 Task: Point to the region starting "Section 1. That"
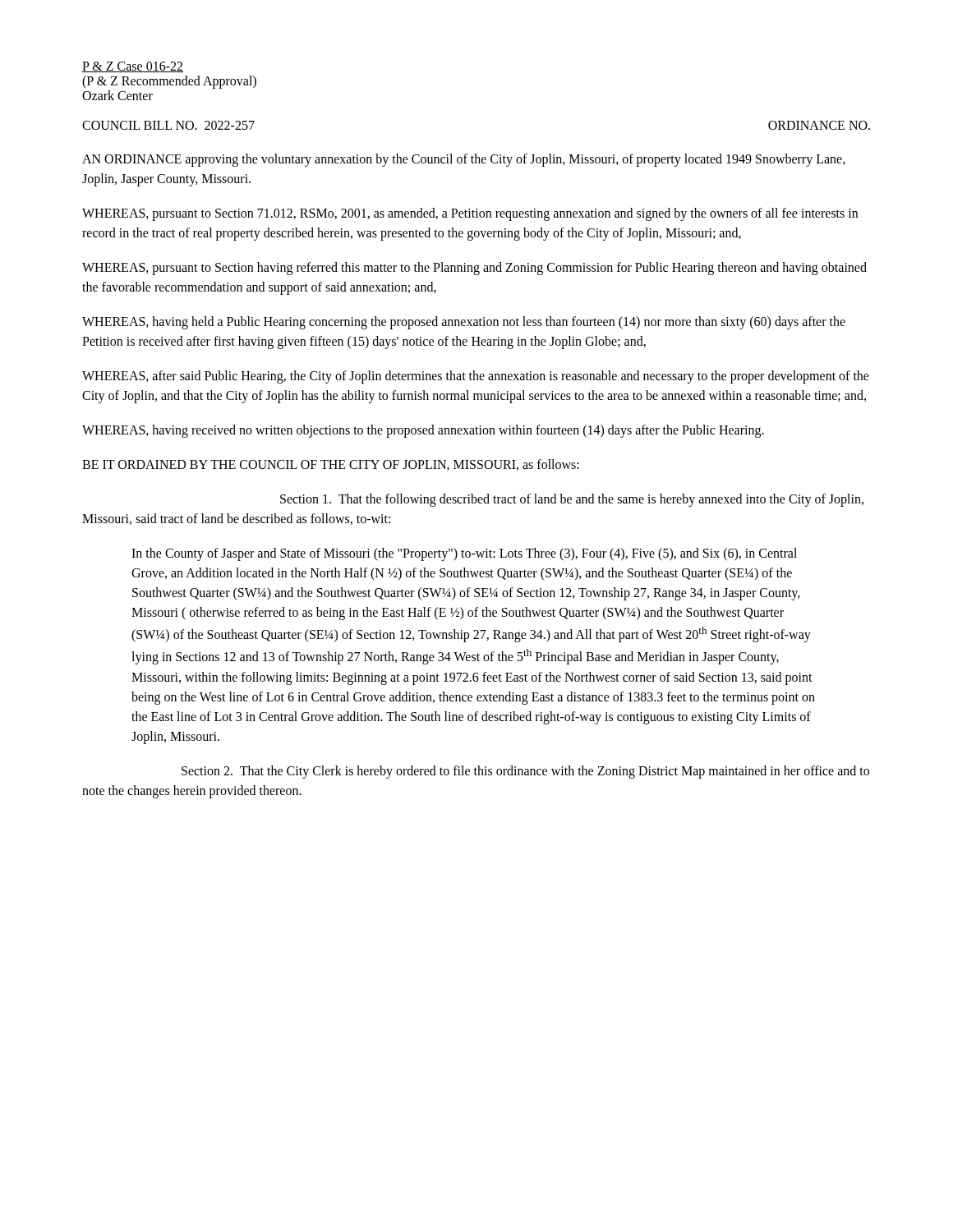point(476,509)
